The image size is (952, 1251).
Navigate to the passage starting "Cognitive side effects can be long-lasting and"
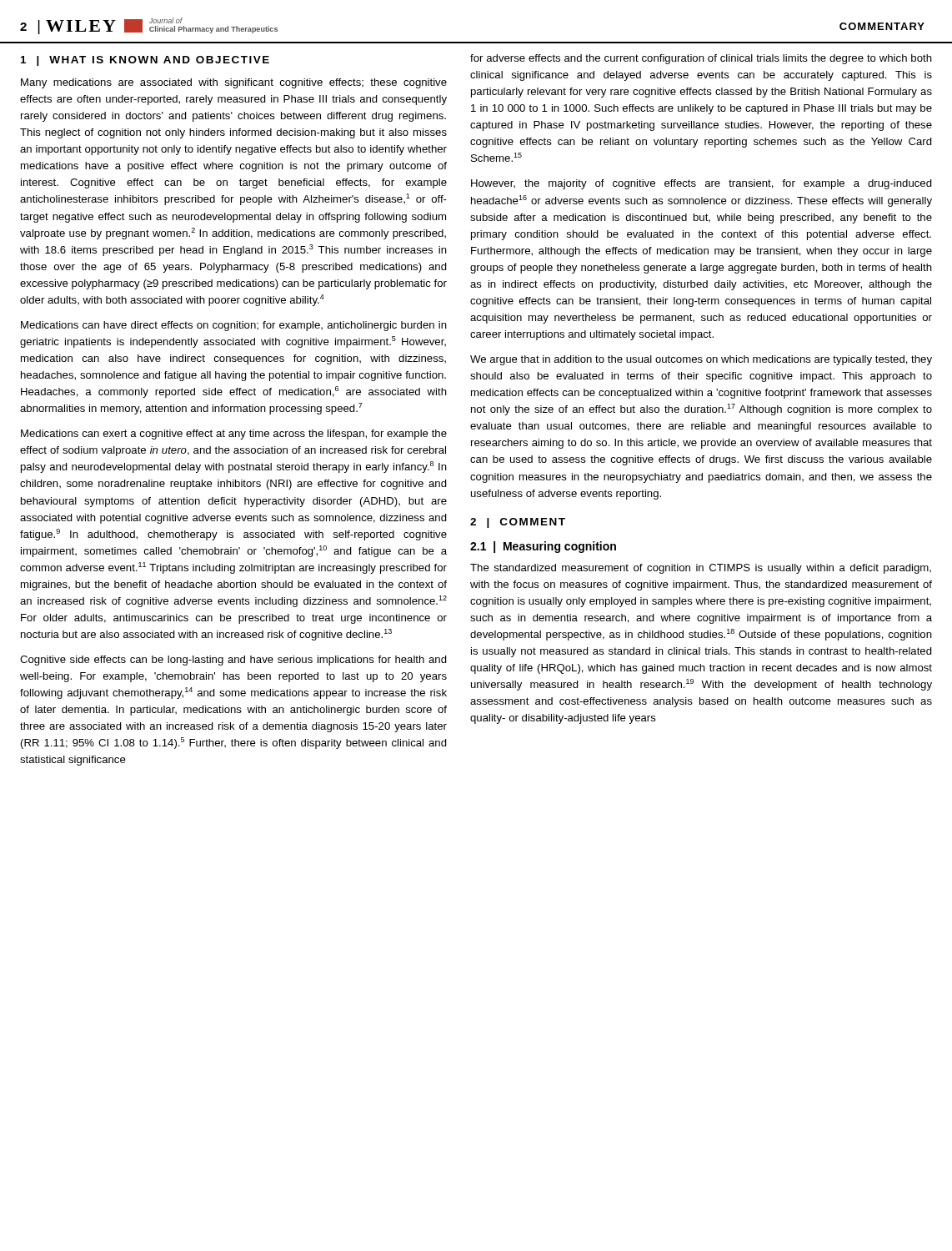pyautogui.click(x=233, y=710)
